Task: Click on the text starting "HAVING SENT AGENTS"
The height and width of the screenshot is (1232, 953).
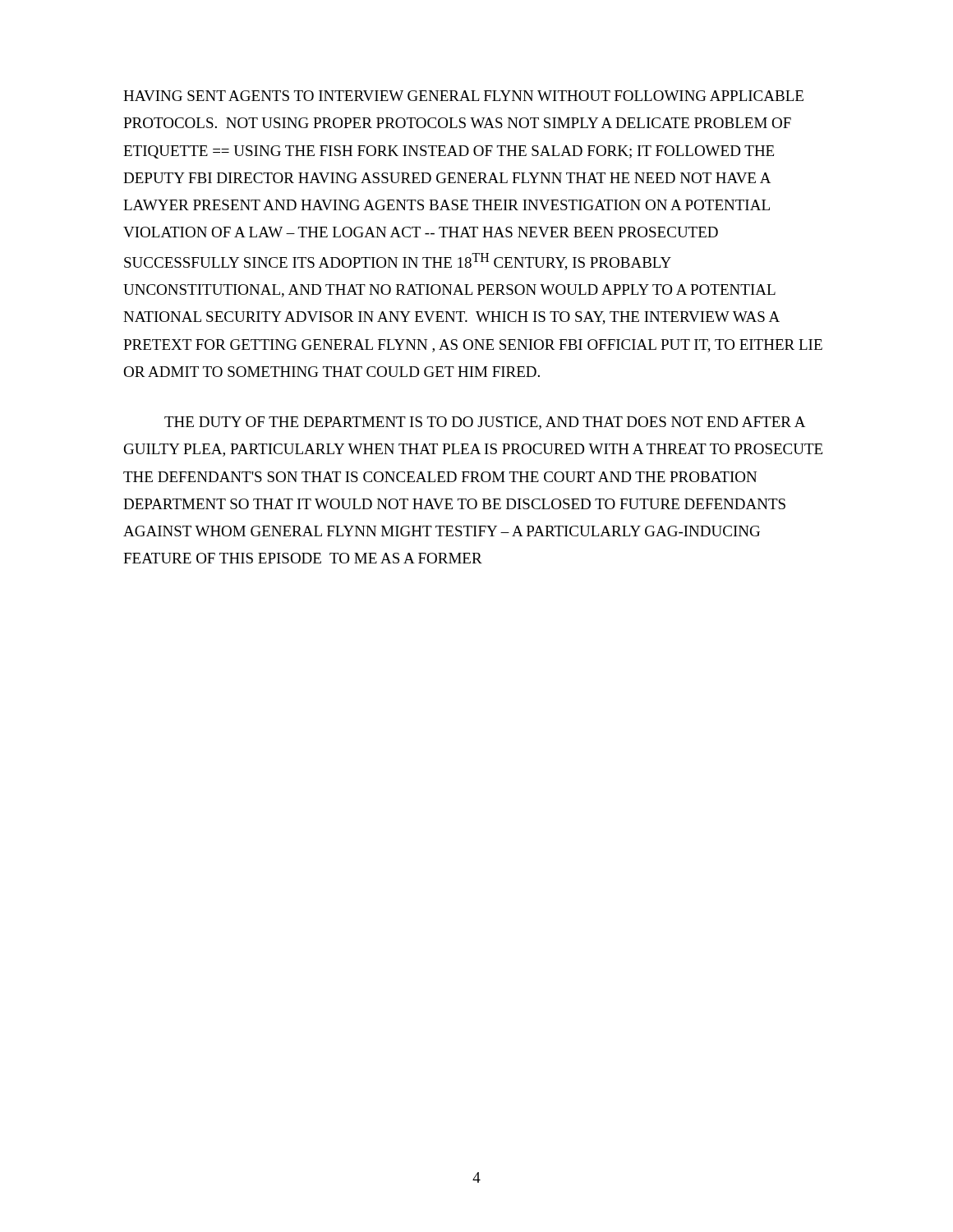Action: [473, 234]
